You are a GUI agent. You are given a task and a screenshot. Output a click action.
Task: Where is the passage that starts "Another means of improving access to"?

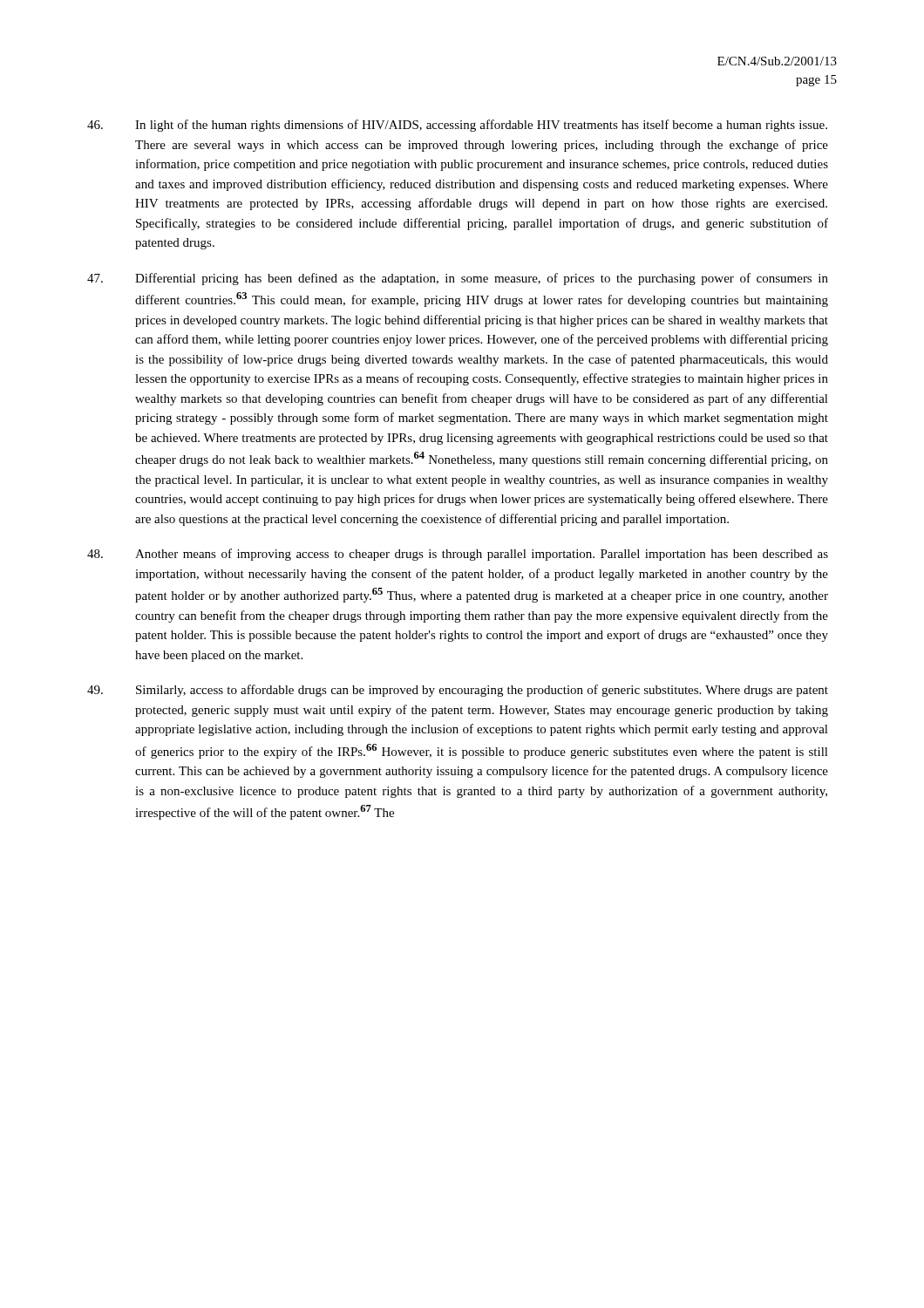pyautogui.click(x=458, y=604)
